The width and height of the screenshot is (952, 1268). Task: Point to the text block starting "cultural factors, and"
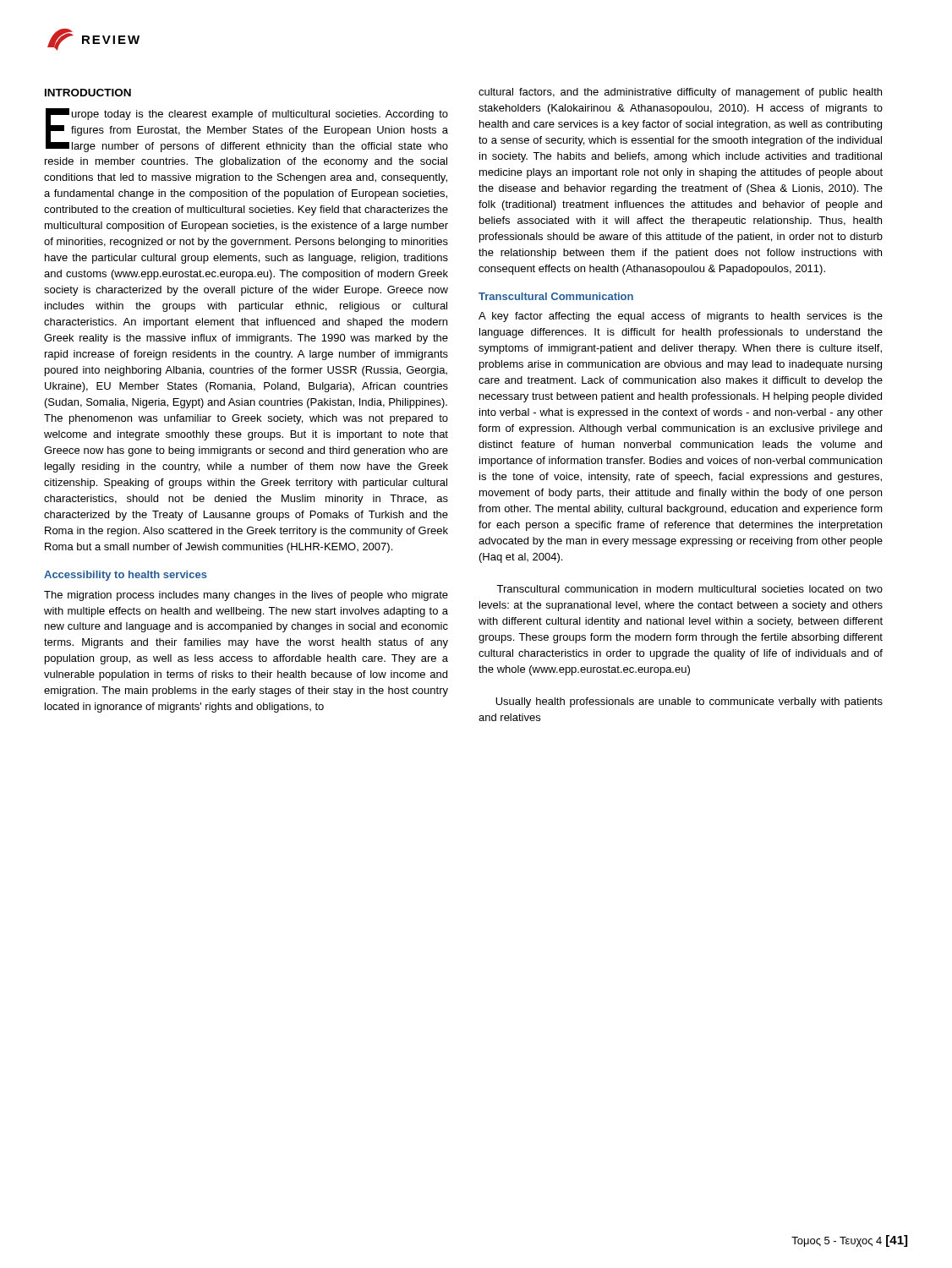click(681, 180)
